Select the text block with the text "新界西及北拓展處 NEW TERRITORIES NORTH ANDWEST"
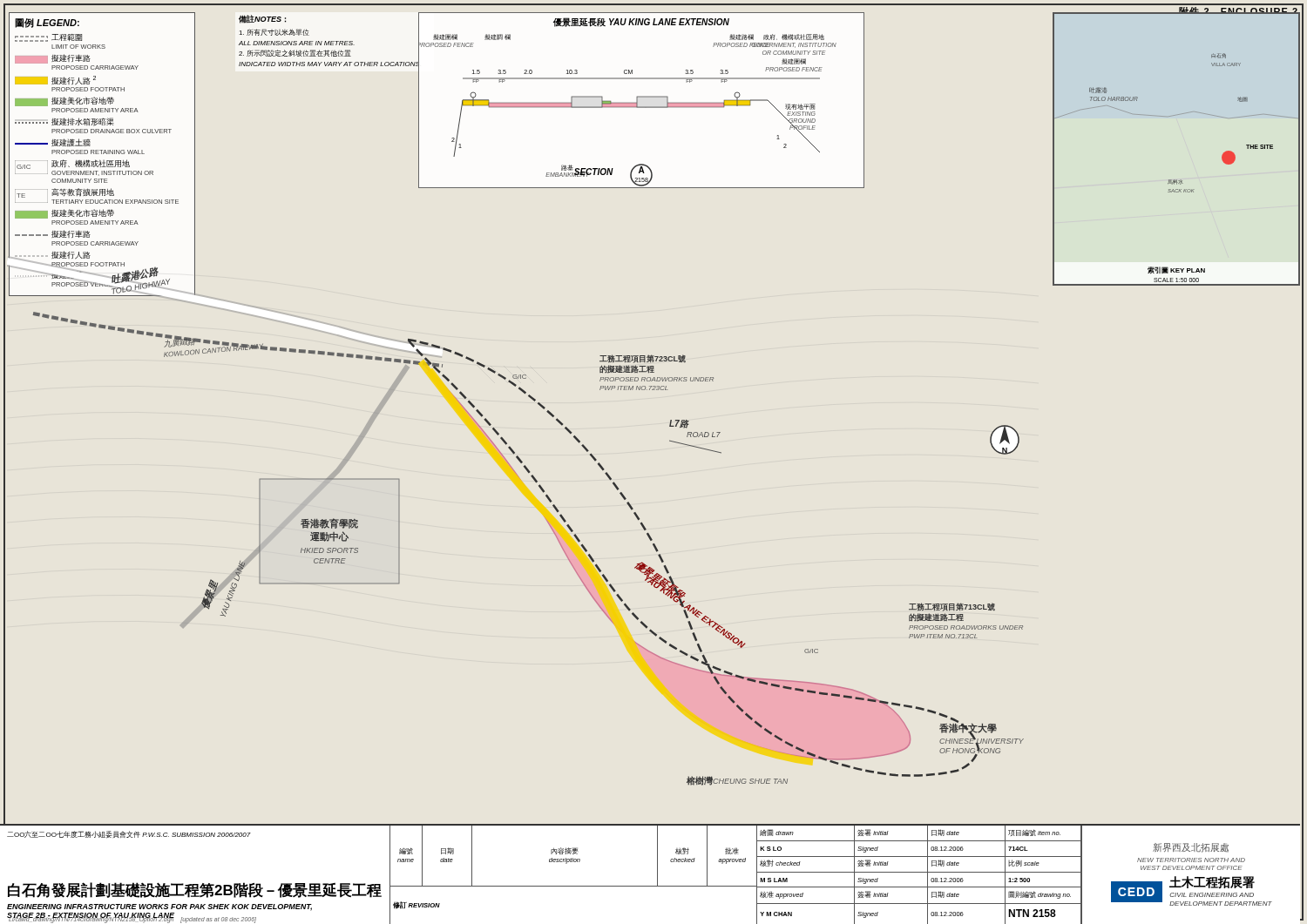 [1191, 875]
